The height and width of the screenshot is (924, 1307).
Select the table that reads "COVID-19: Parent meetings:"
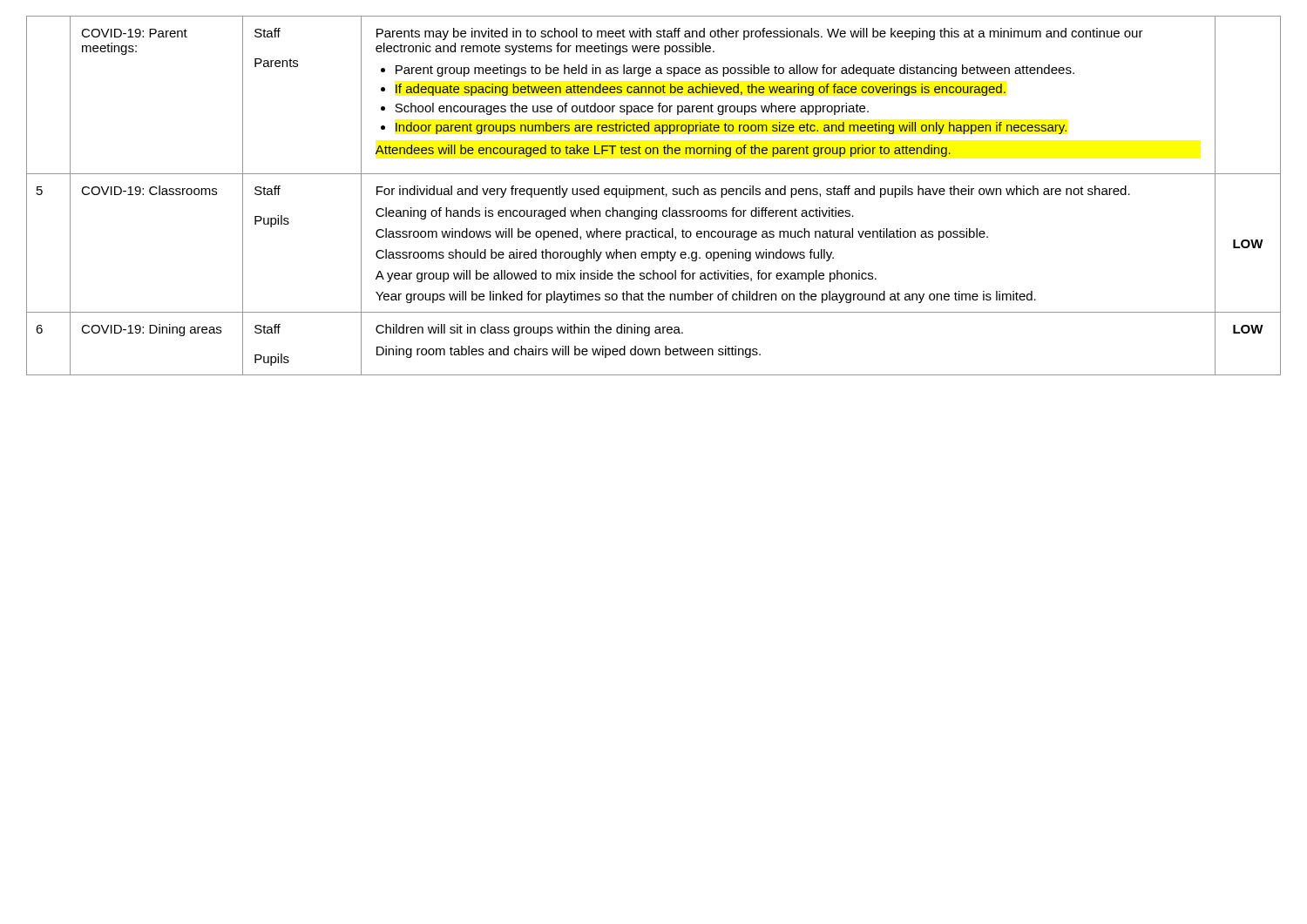(654, 188)
